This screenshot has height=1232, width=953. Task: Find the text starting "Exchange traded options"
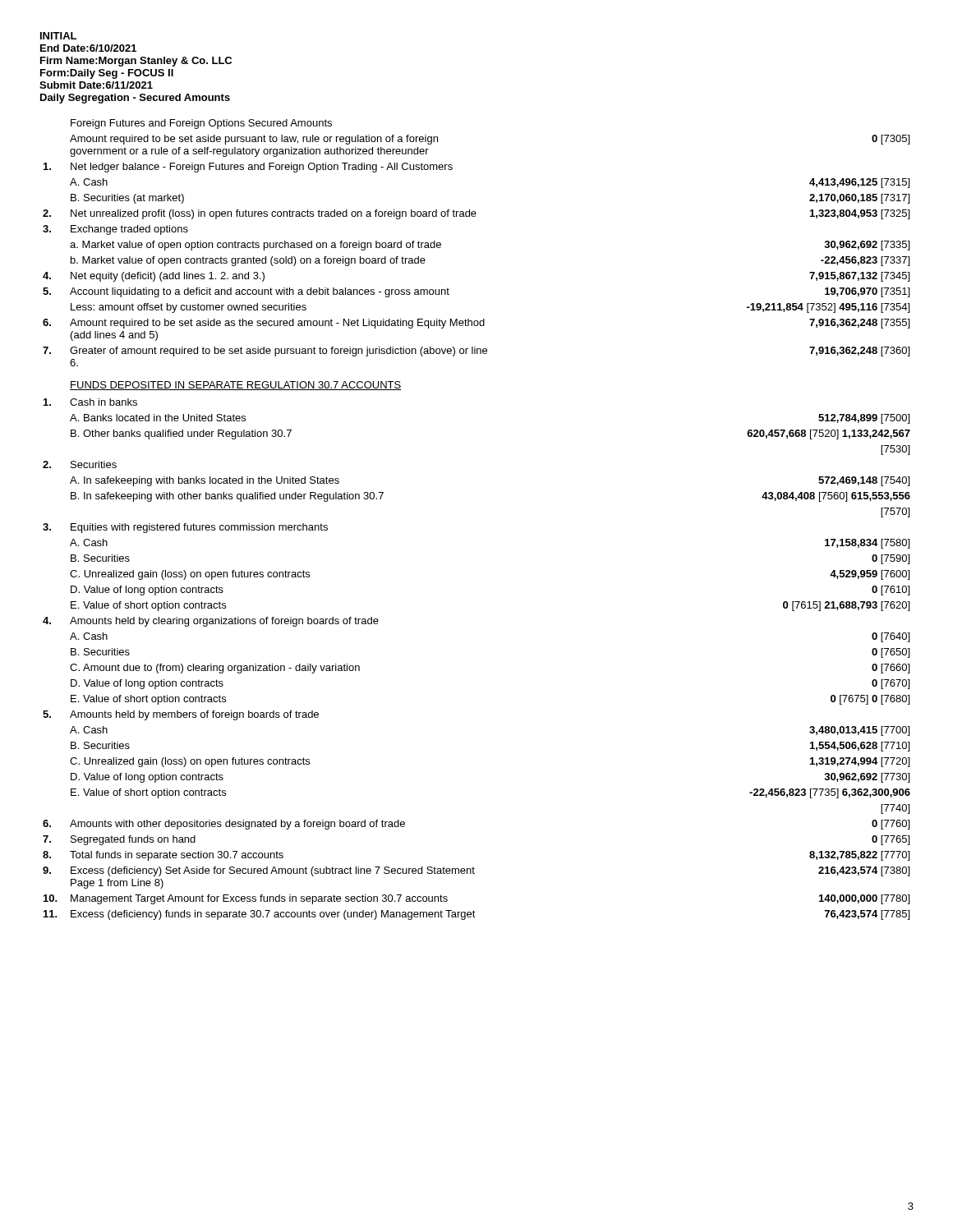[x=129, y=229]
